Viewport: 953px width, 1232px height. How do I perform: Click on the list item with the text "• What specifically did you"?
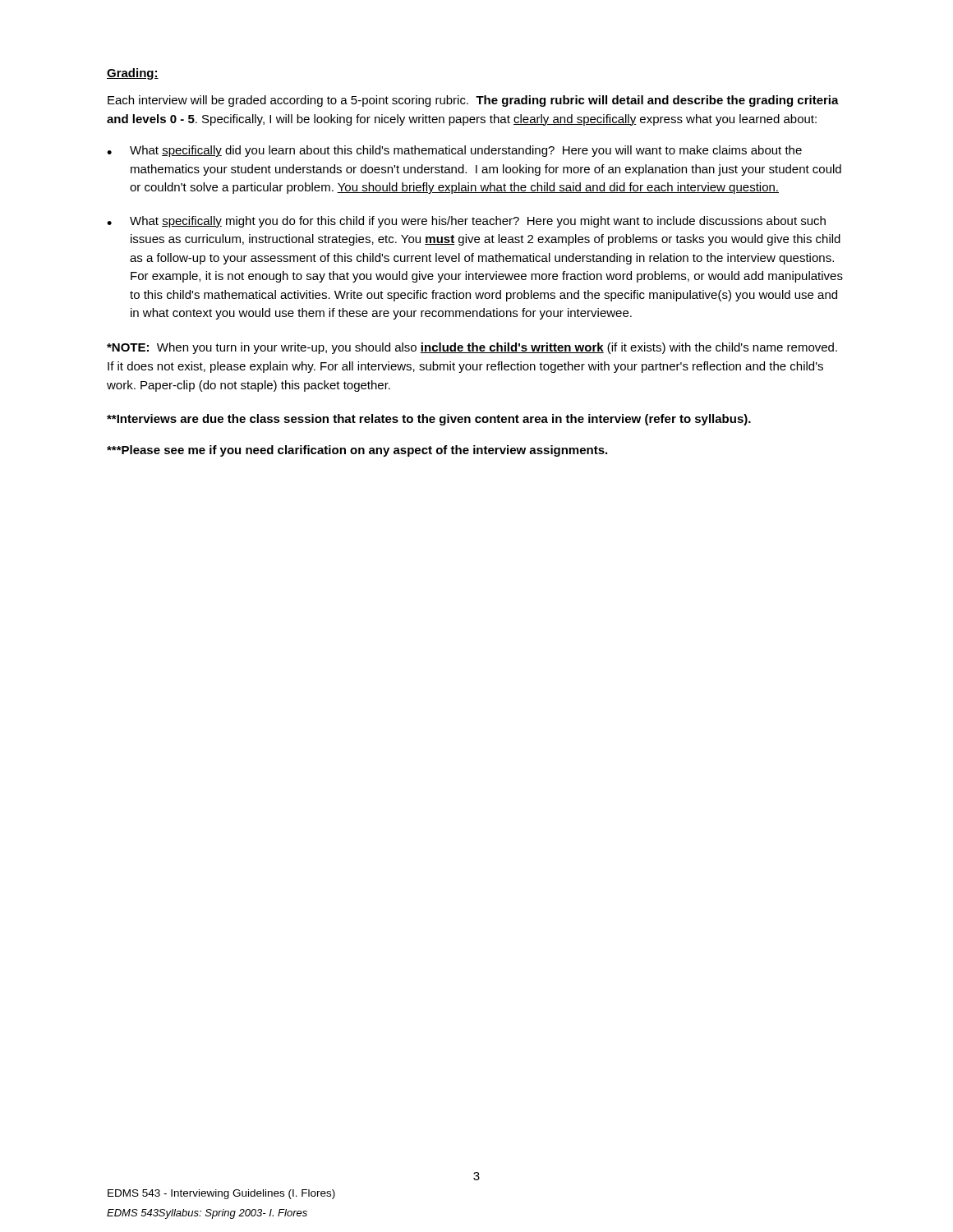[476, 169]
